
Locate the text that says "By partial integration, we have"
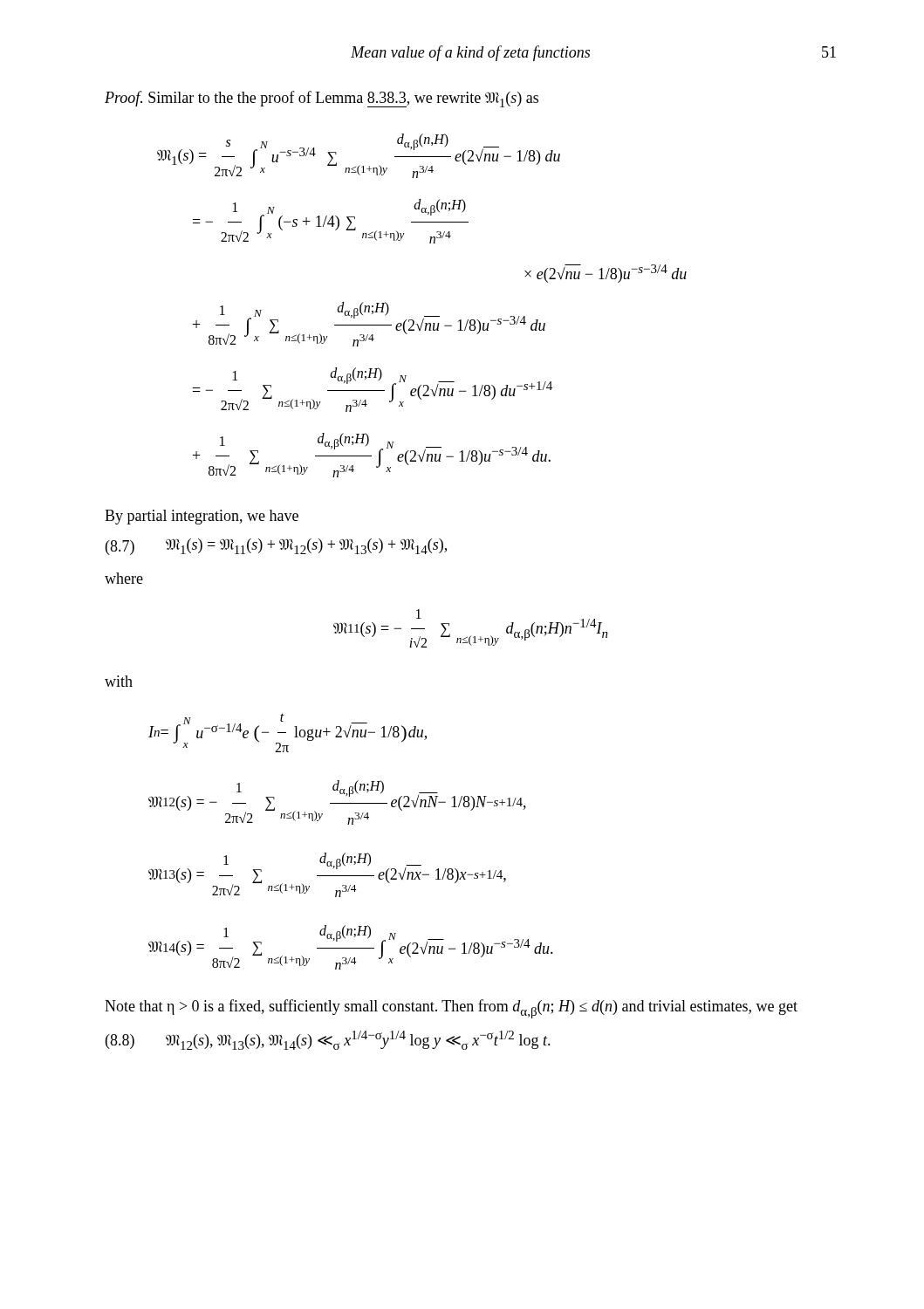tap(202, 516)
